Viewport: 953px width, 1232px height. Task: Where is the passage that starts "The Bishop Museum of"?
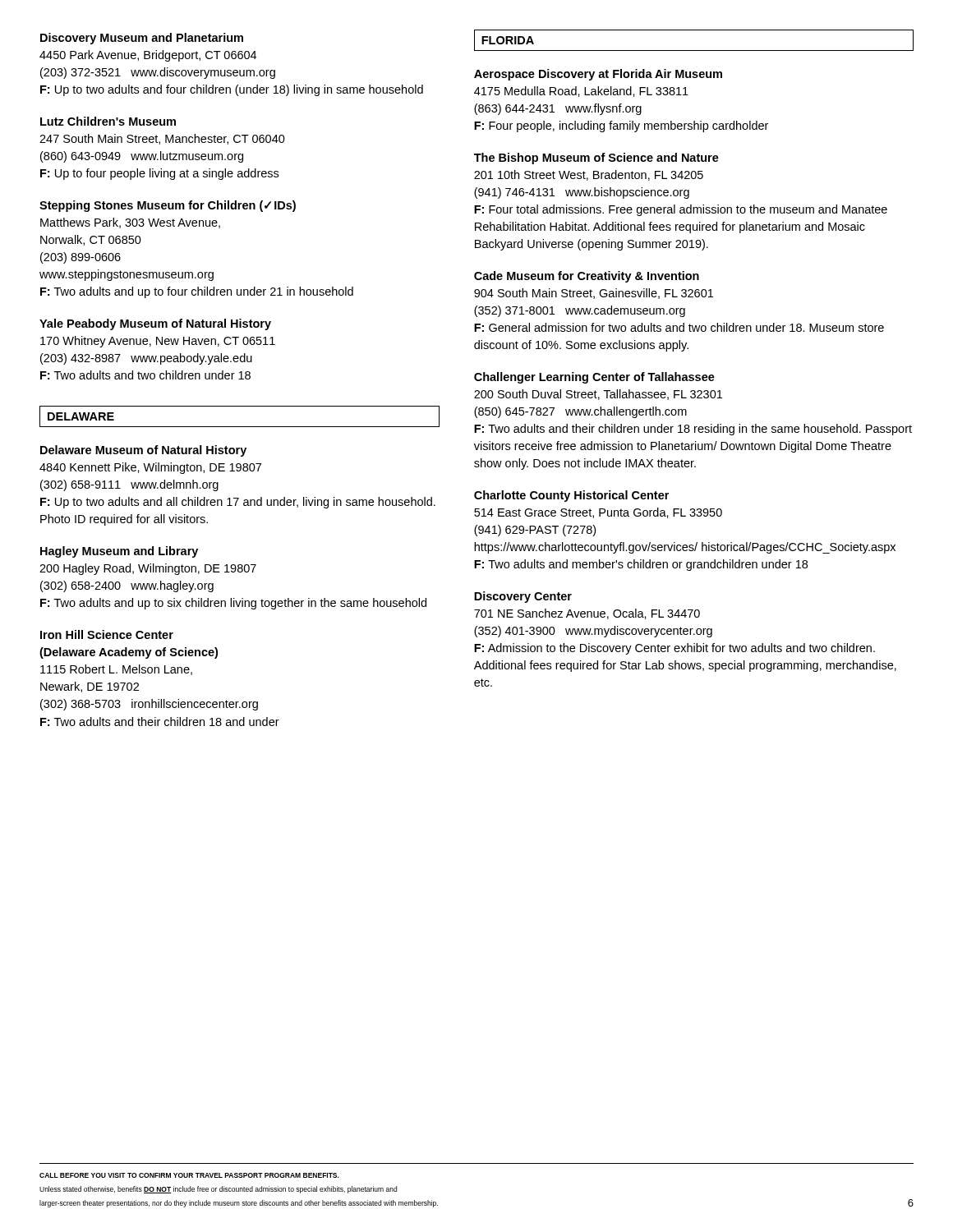pos(694,201)
